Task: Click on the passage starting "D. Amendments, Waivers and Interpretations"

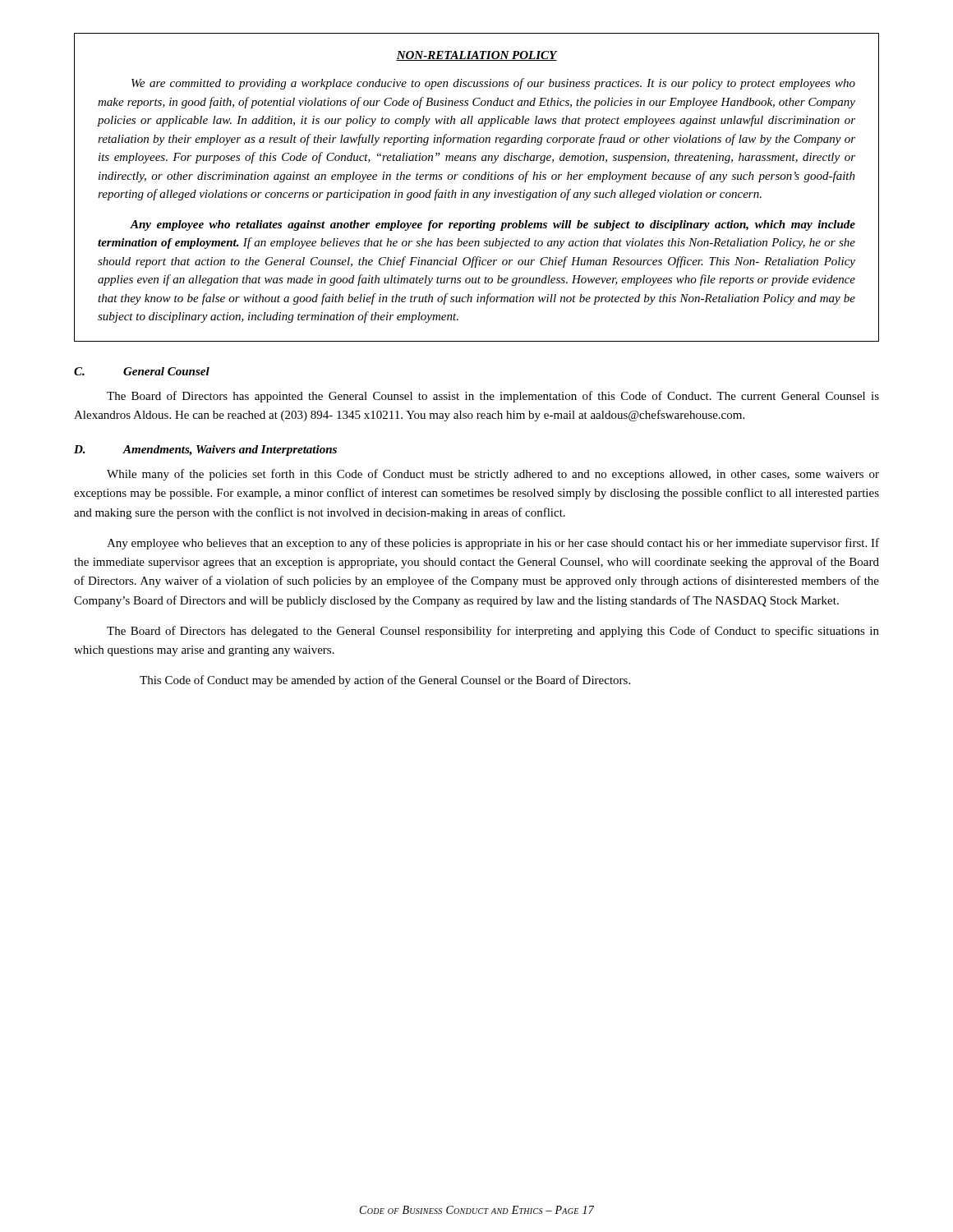Action: [x=206, y=450]
